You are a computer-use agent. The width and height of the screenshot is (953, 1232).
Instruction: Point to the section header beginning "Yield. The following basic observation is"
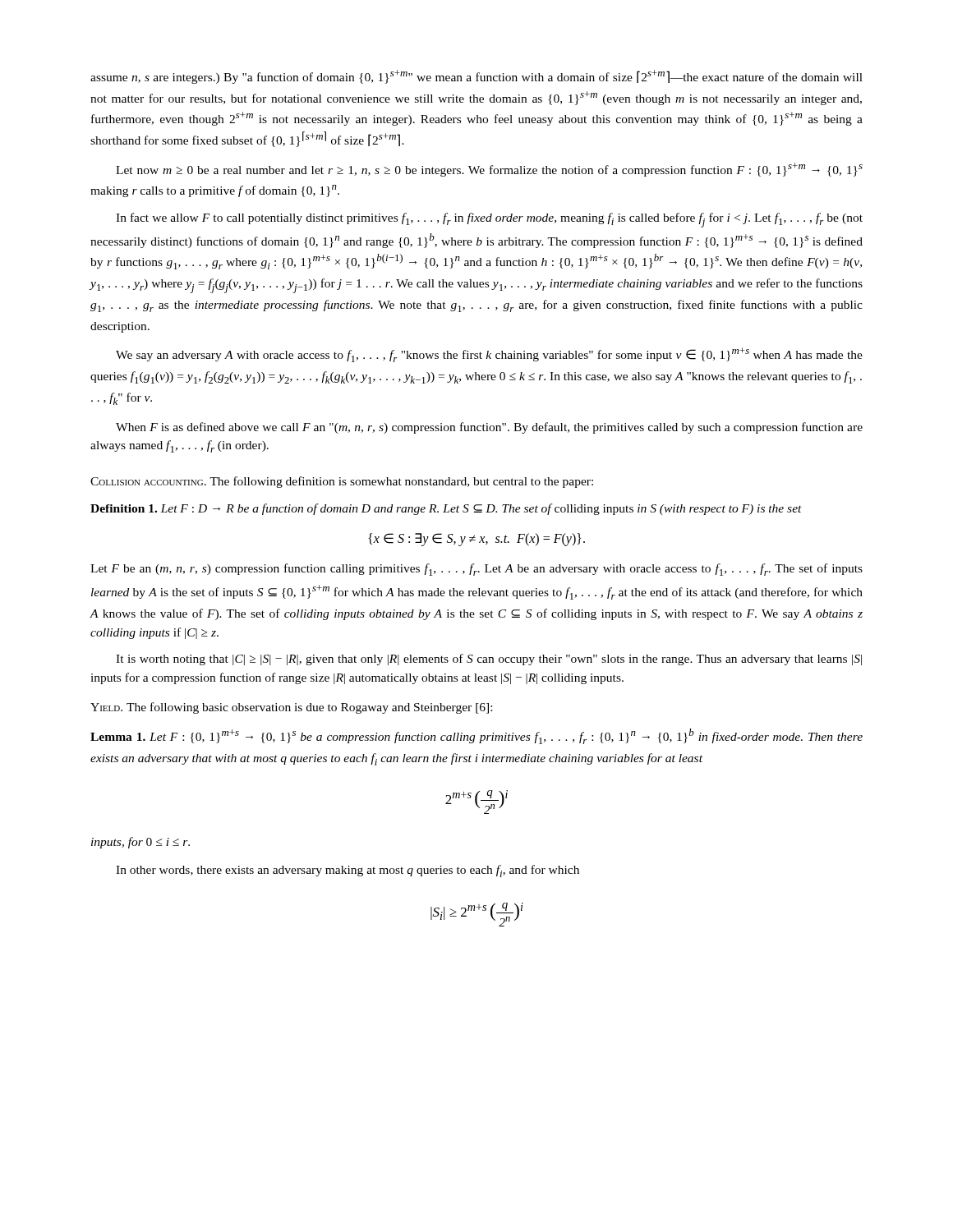(292, 707)
